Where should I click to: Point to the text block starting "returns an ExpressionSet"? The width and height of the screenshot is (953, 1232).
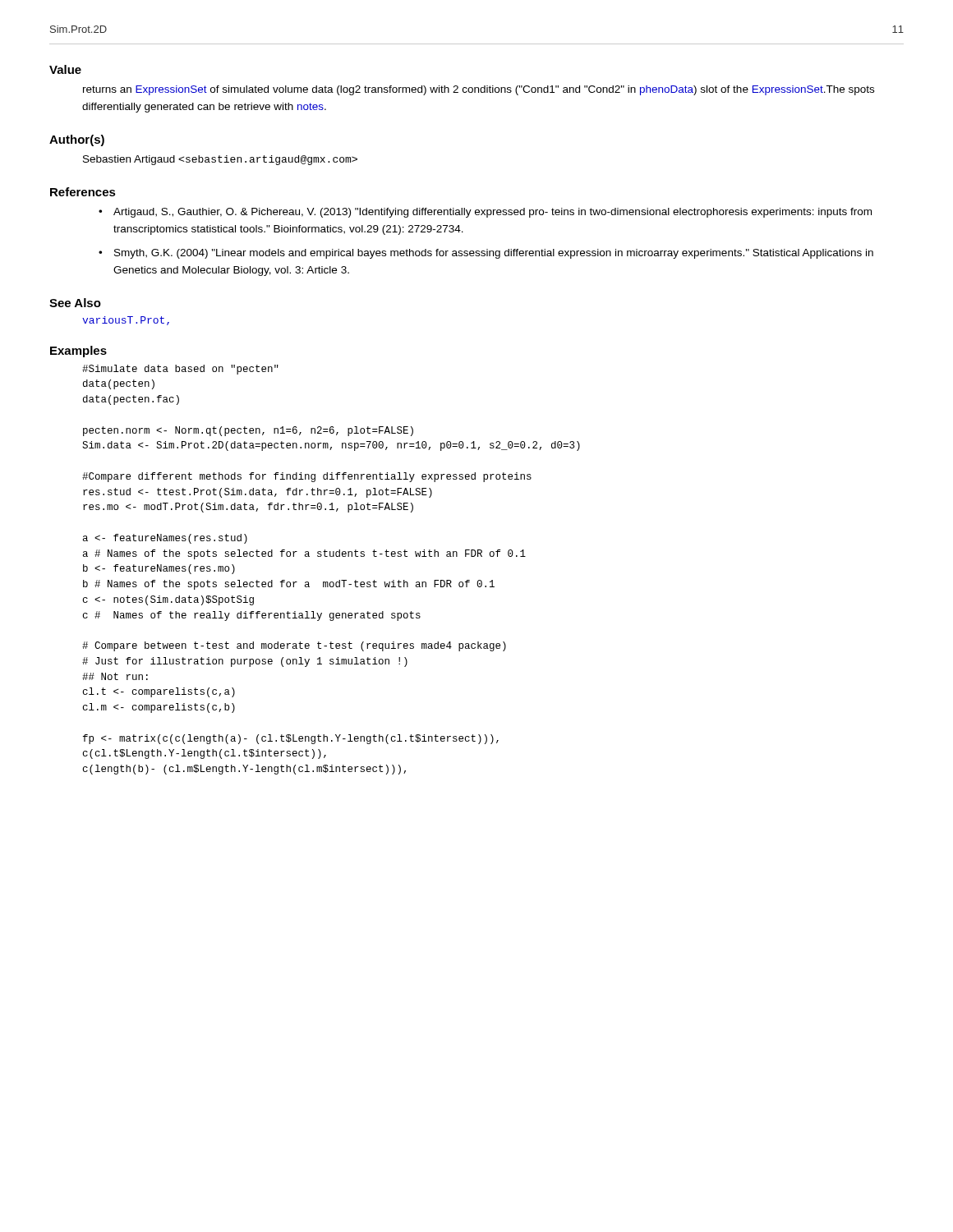(478, 98)
